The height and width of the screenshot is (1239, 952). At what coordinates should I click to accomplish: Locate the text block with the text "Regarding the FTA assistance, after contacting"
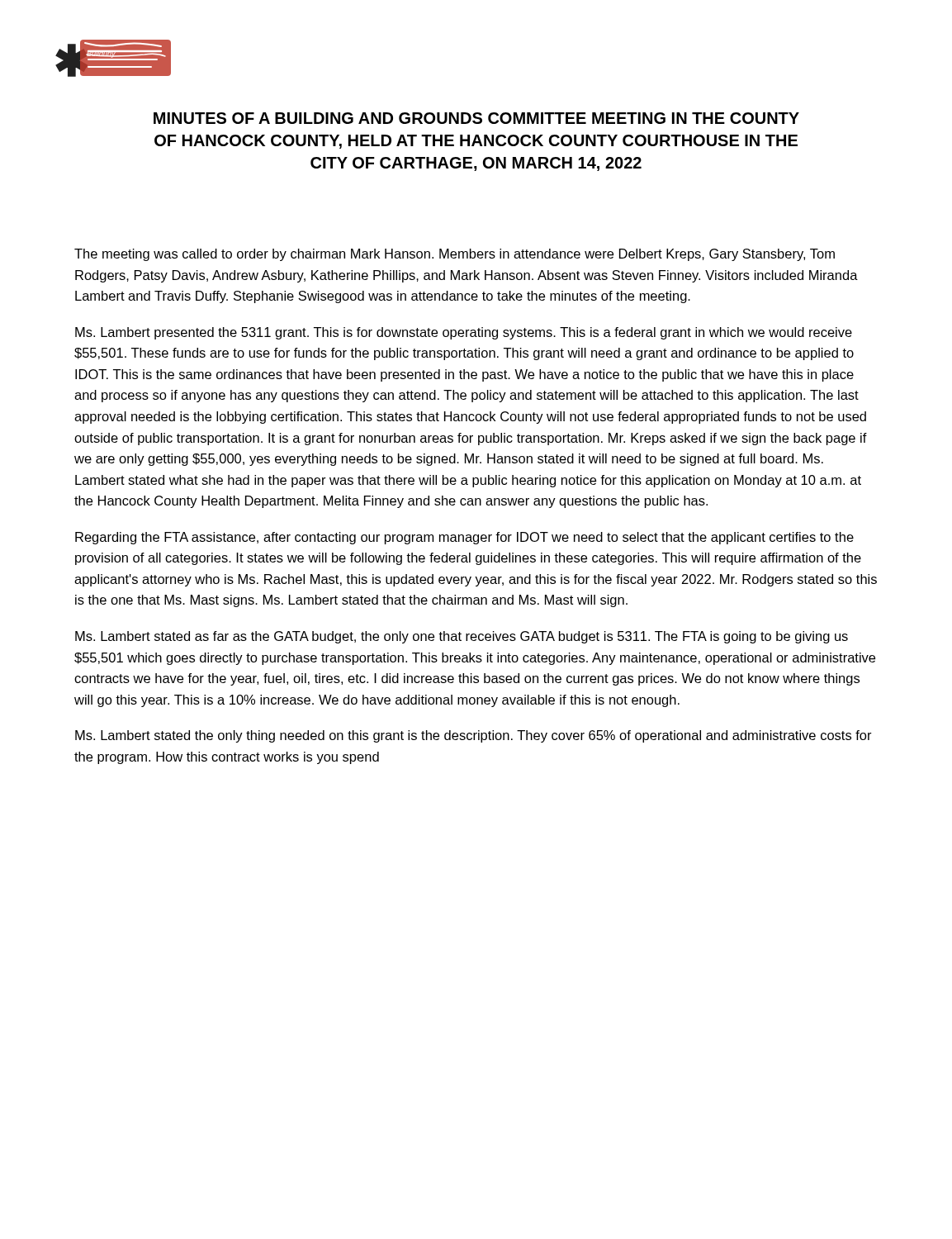click(x=476, y=569)
